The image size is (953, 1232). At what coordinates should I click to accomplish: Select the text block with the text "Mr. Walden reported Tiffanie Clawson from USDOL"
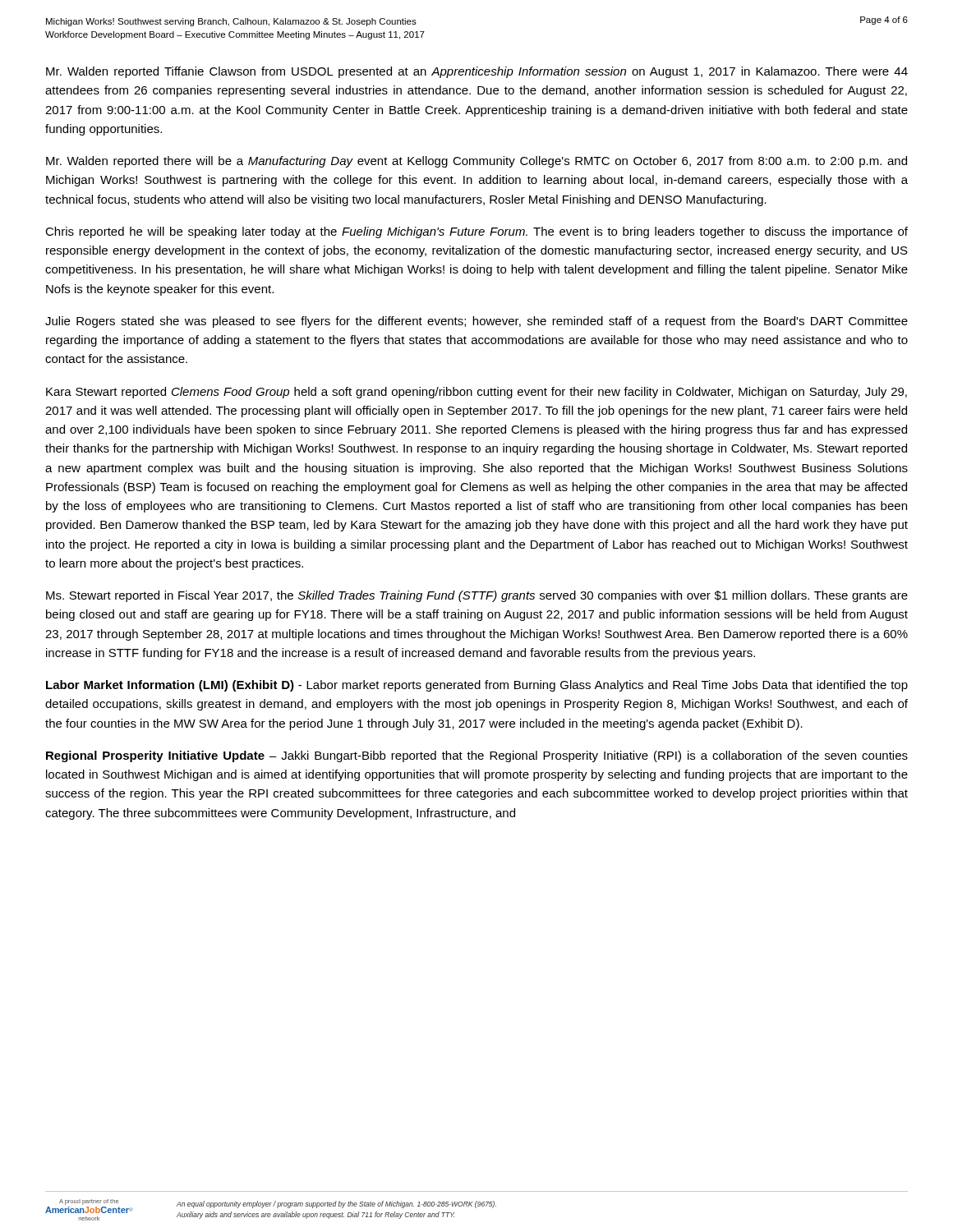tap(476, 100)
